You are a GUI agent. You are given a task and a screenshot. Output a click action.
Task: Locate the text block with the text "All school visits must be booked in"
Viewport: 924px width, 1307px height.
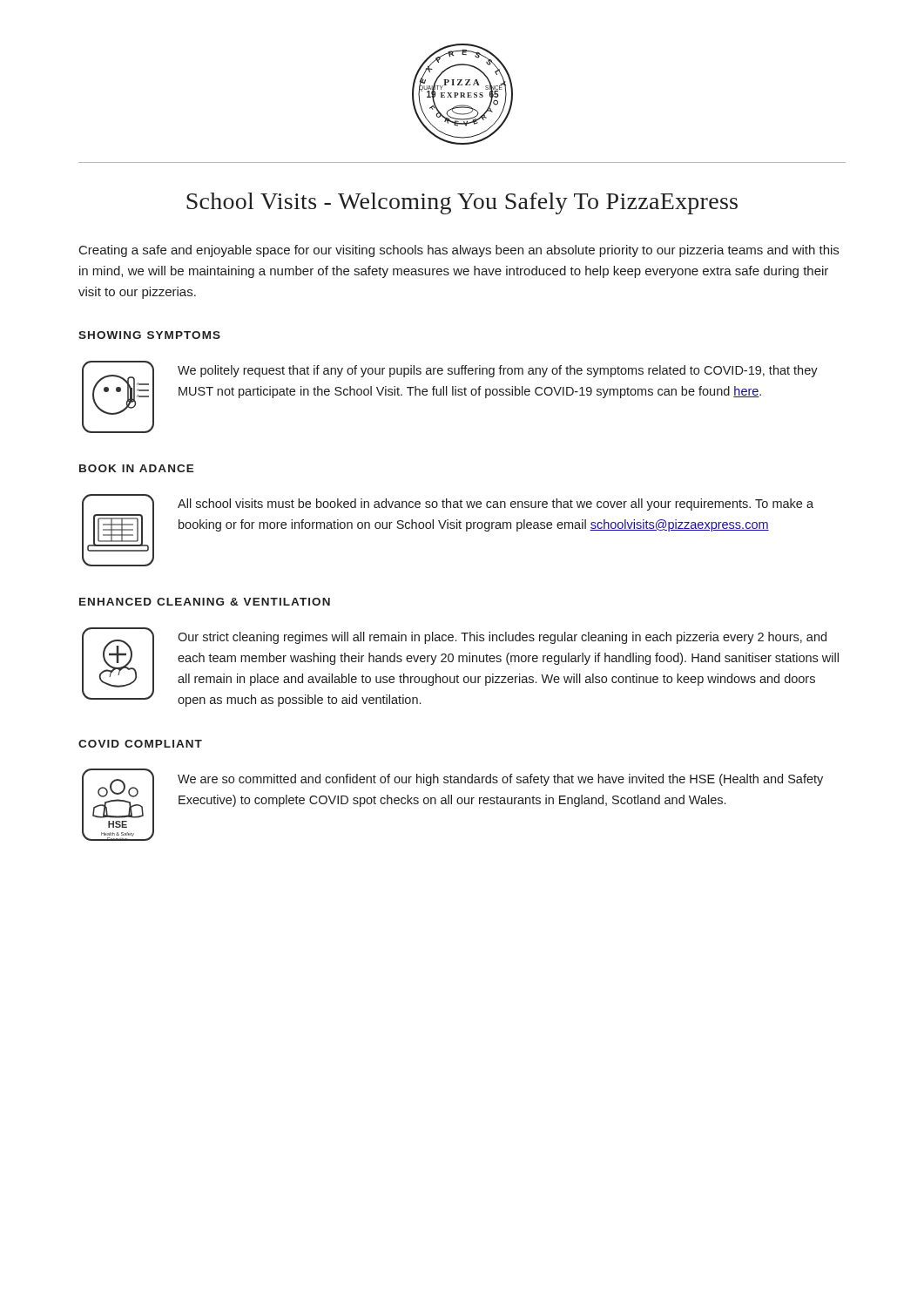tap(496, 514)
